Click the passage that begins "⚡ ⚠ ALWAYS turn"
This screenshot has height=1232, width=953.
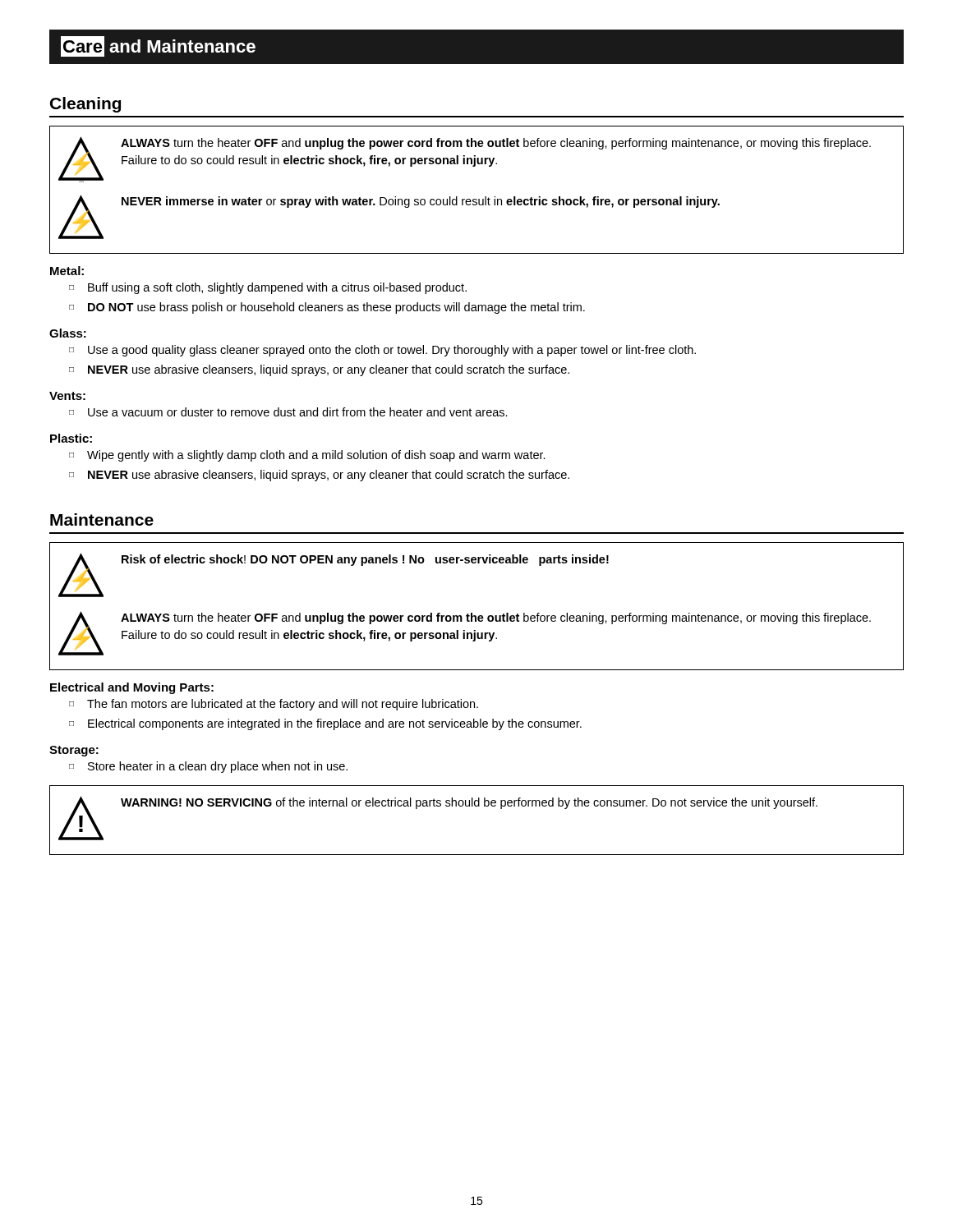pos(476,190)
